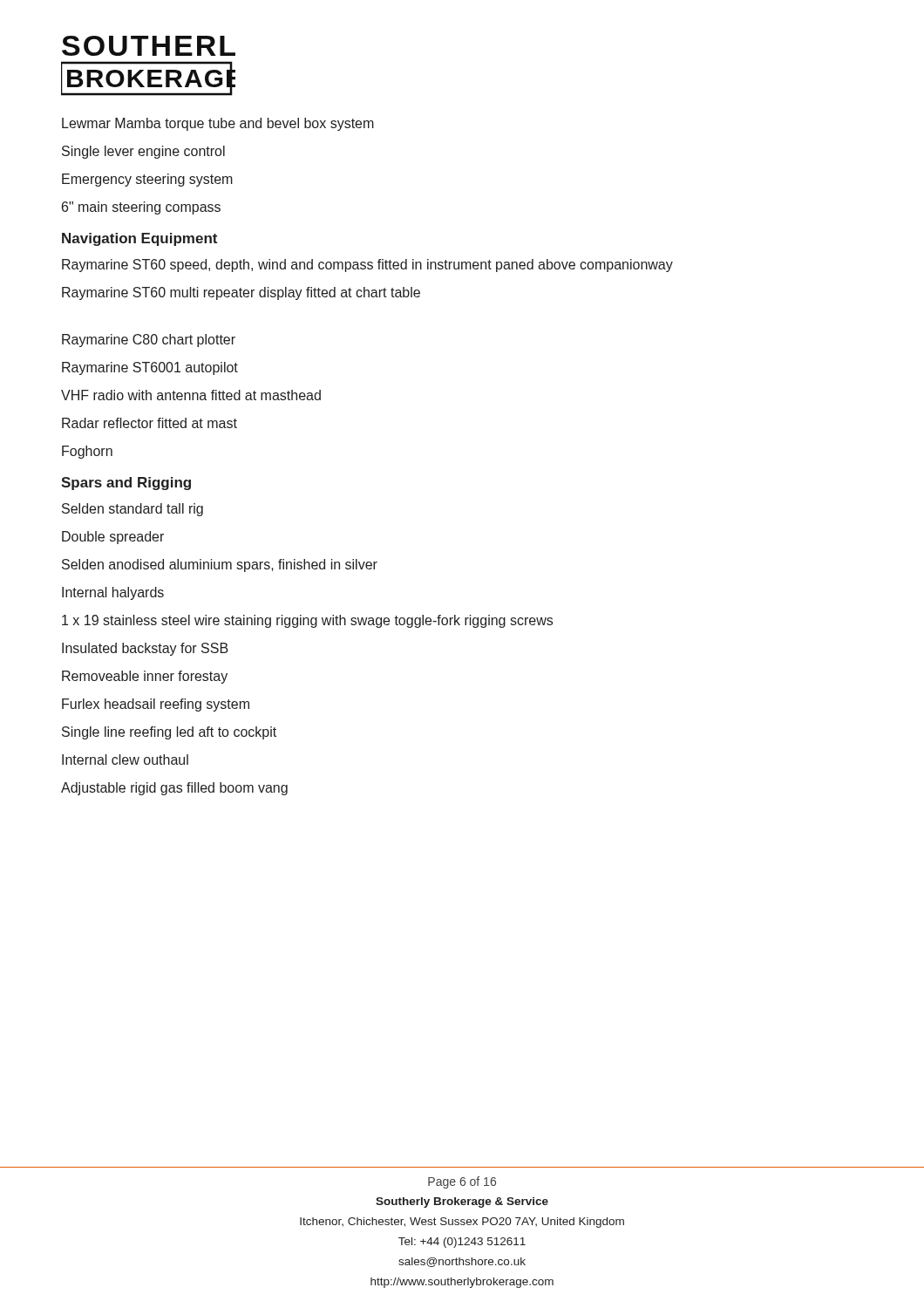This screenshot has height=1308, width=924.
Task: Find the passage starting "Insulated backstay for"
Action: (x=145, y=648)
